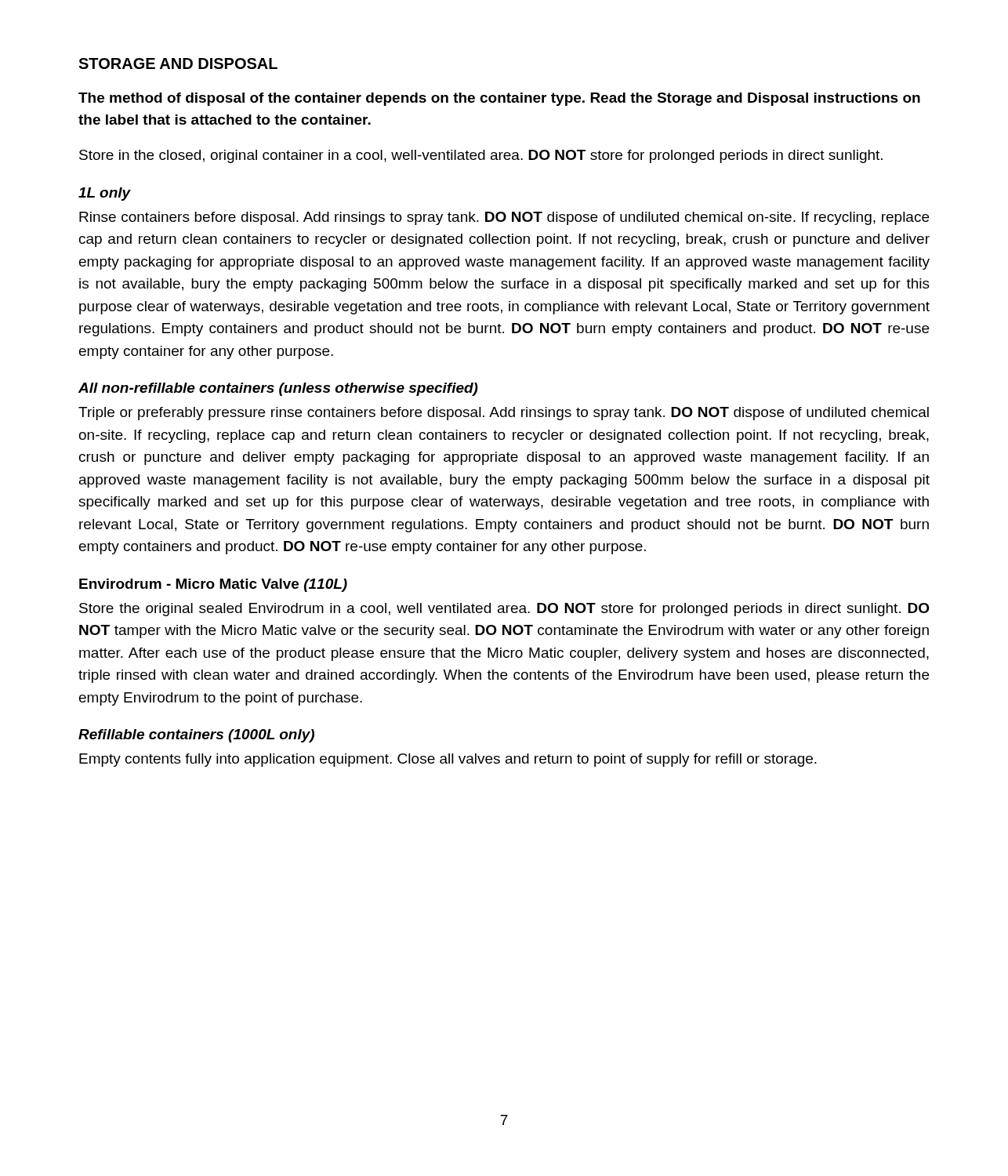Find the text block containing "Empty contents fully into"
1008x1176 pixels.
point(448,759)
